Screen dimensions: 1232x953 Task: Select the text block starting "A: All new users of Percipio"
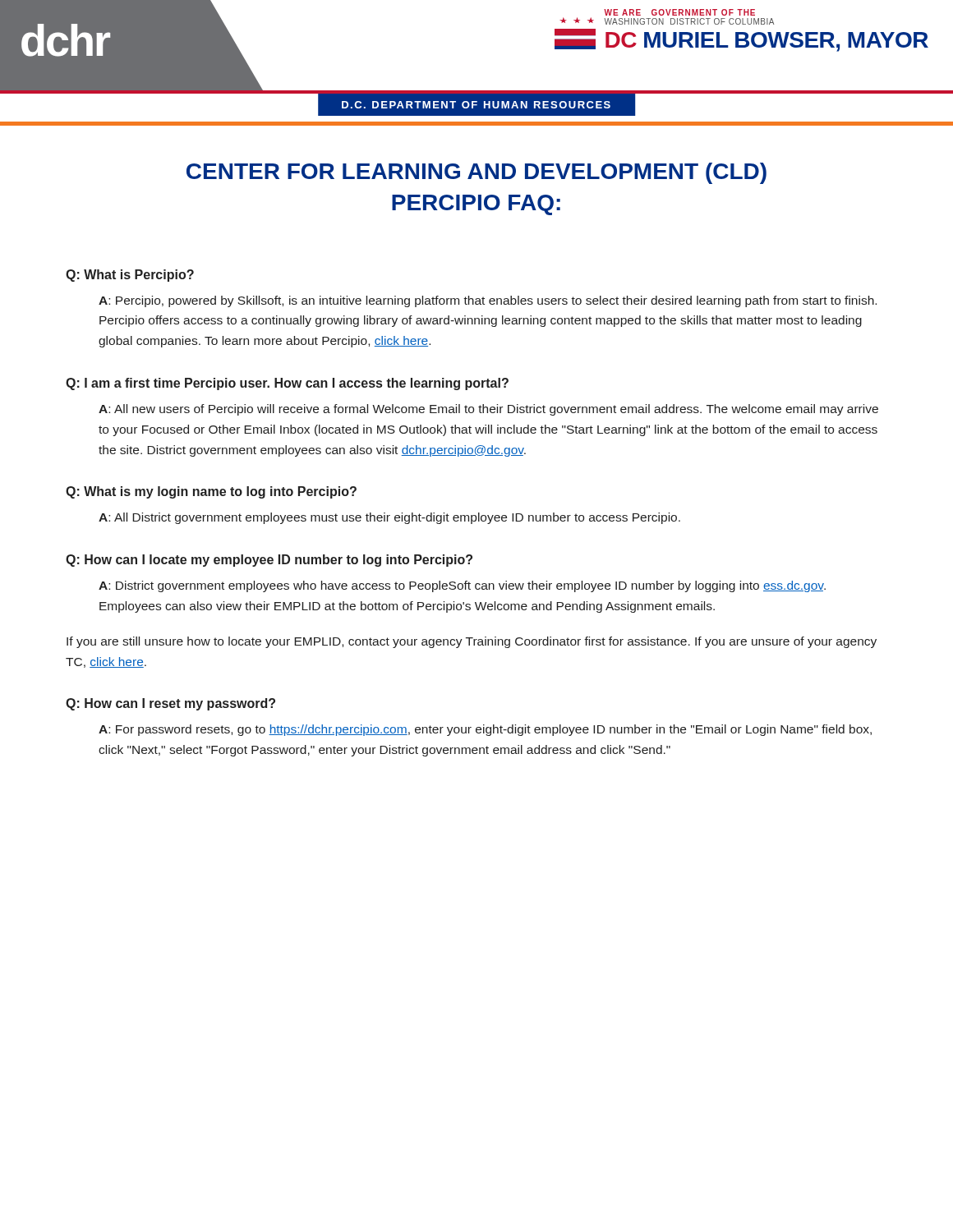point(493,430)
